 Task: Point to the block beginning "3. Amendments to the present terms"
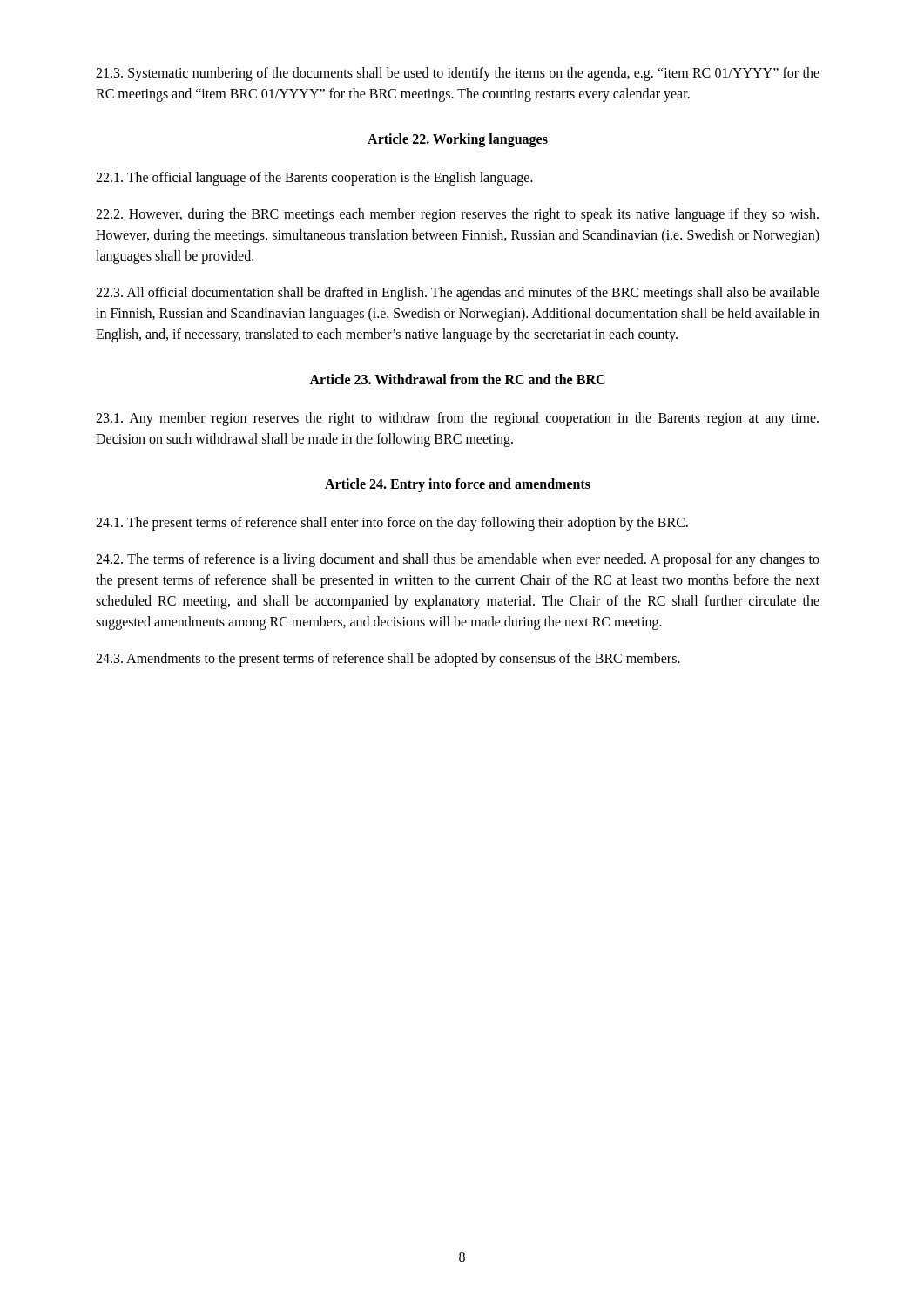tap(388, 658)
